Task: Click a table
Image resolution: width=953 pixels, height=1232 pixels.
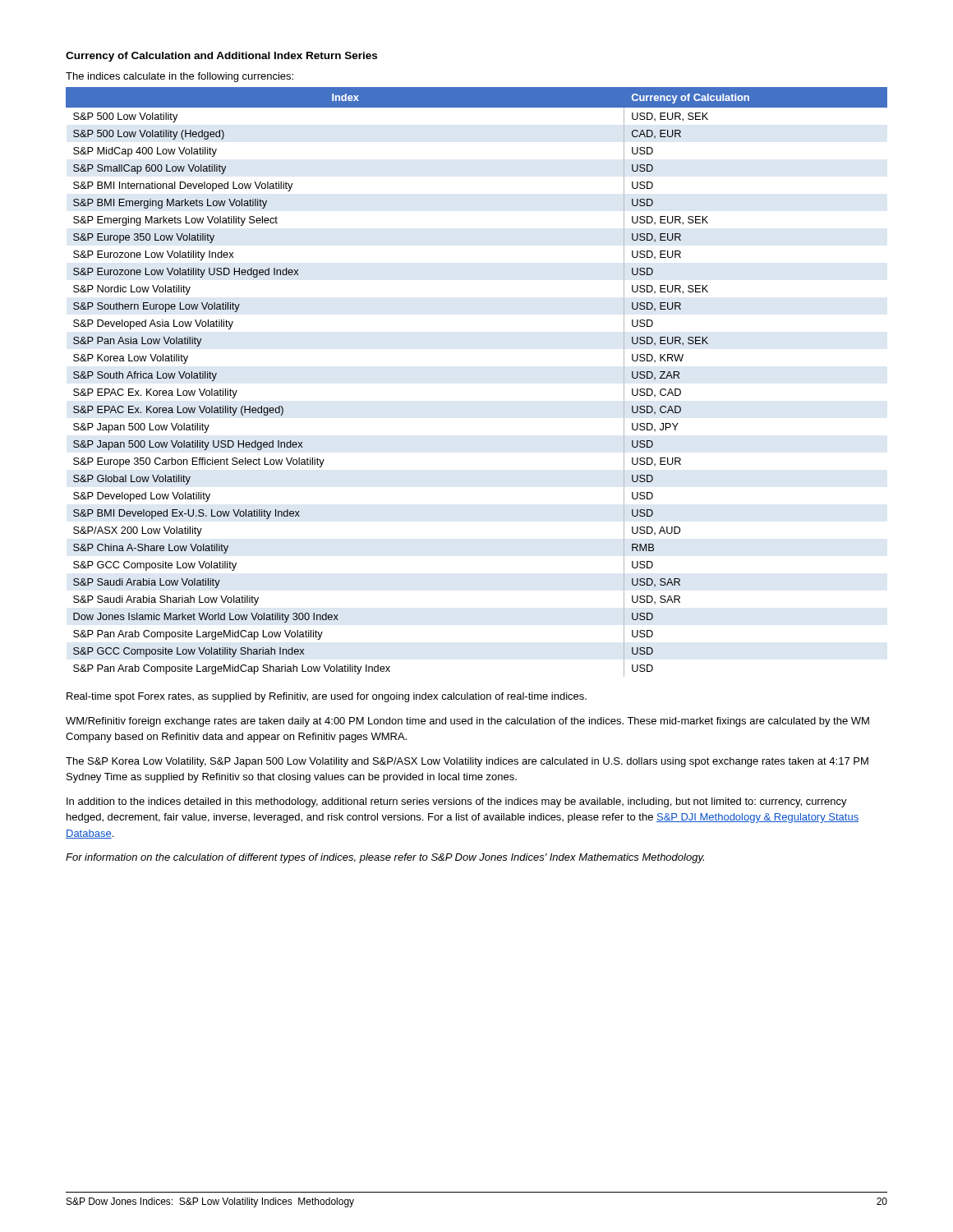Action: pos(476,382)
